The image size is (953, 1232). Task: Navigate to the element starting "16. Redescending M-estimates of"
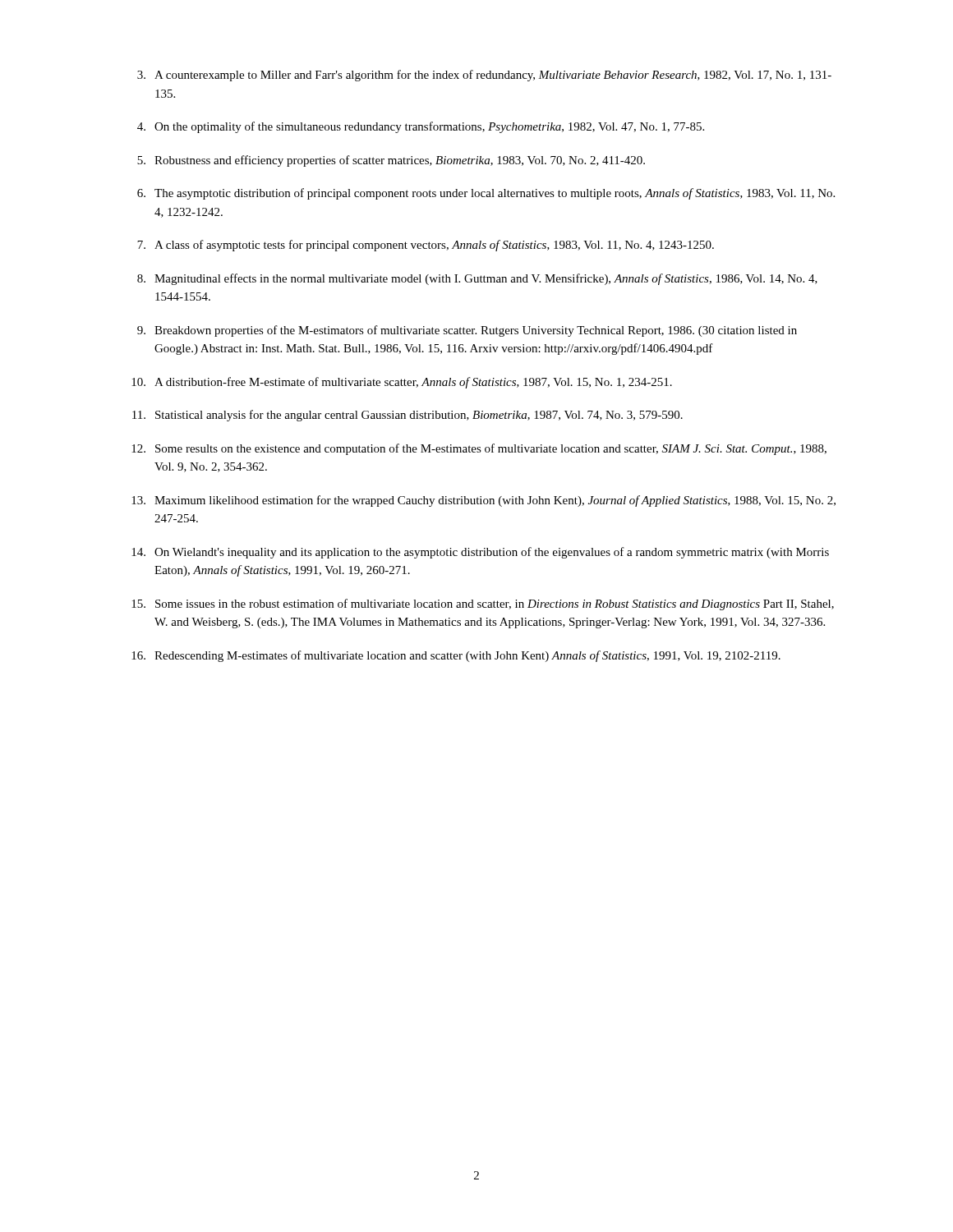tap(476, 655)
